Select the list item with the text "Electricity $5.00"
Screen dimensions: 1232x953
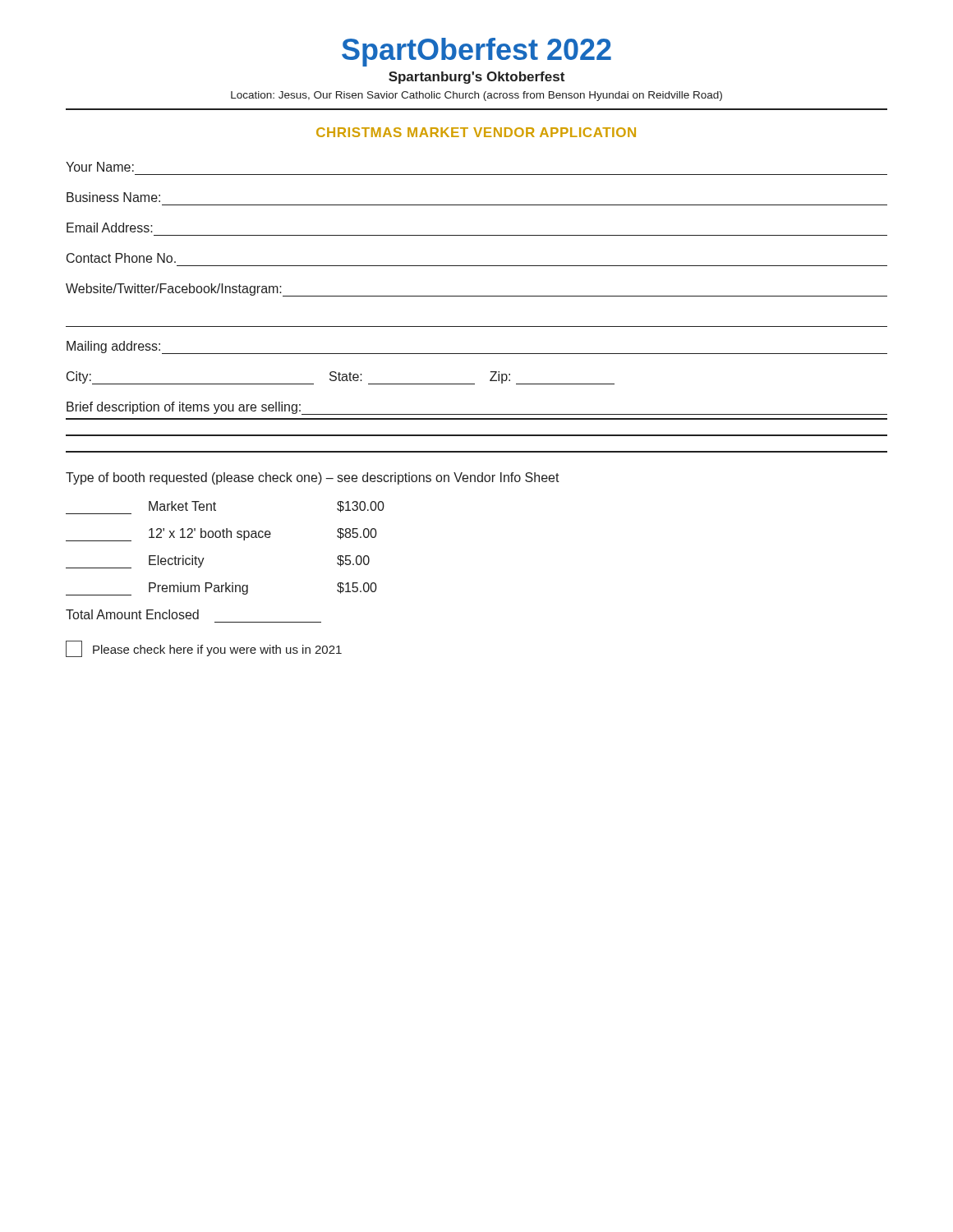[175, 561]
